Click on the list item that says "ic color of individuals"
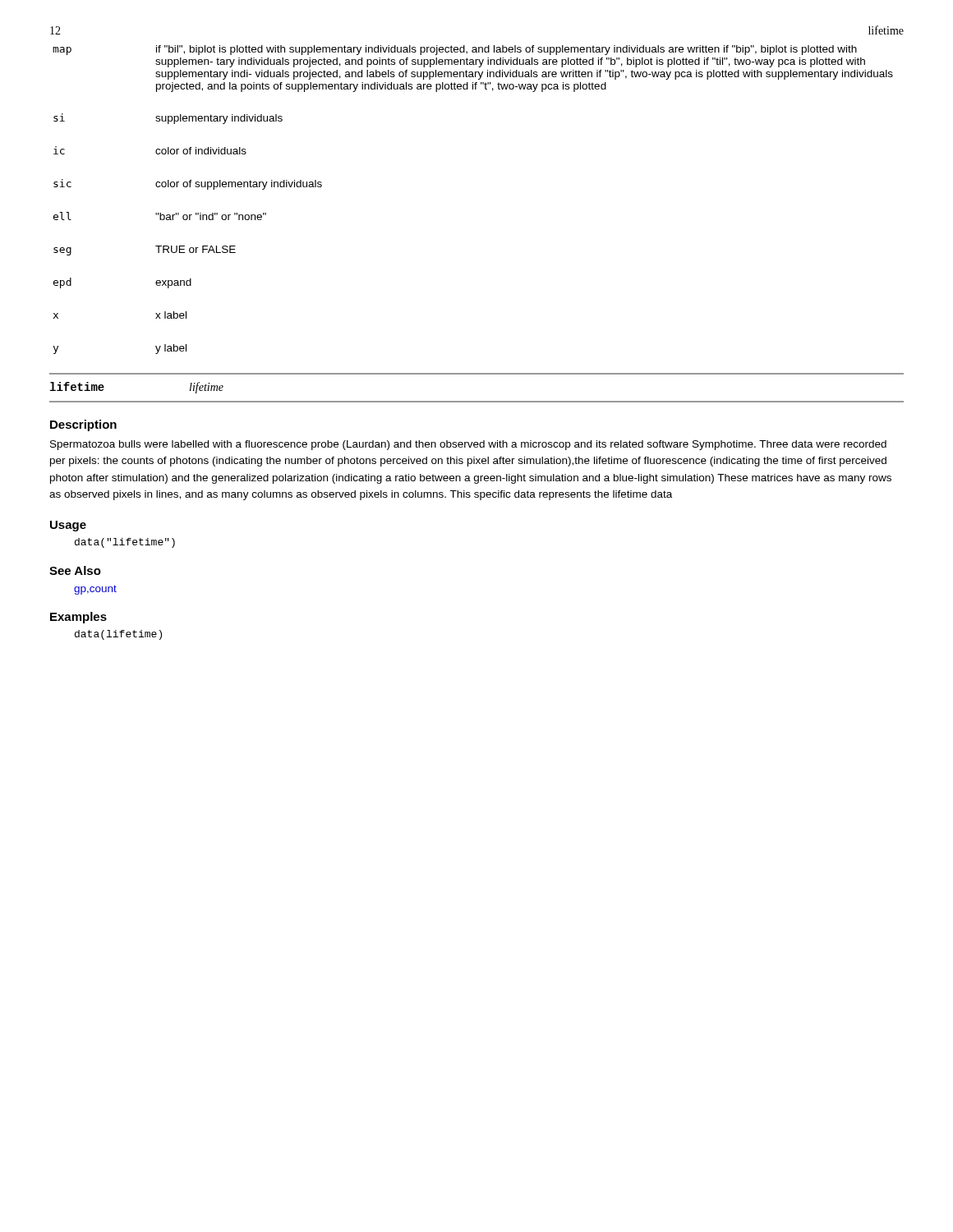The width and height of the screenshot is (953, 1232). (55, 150)
